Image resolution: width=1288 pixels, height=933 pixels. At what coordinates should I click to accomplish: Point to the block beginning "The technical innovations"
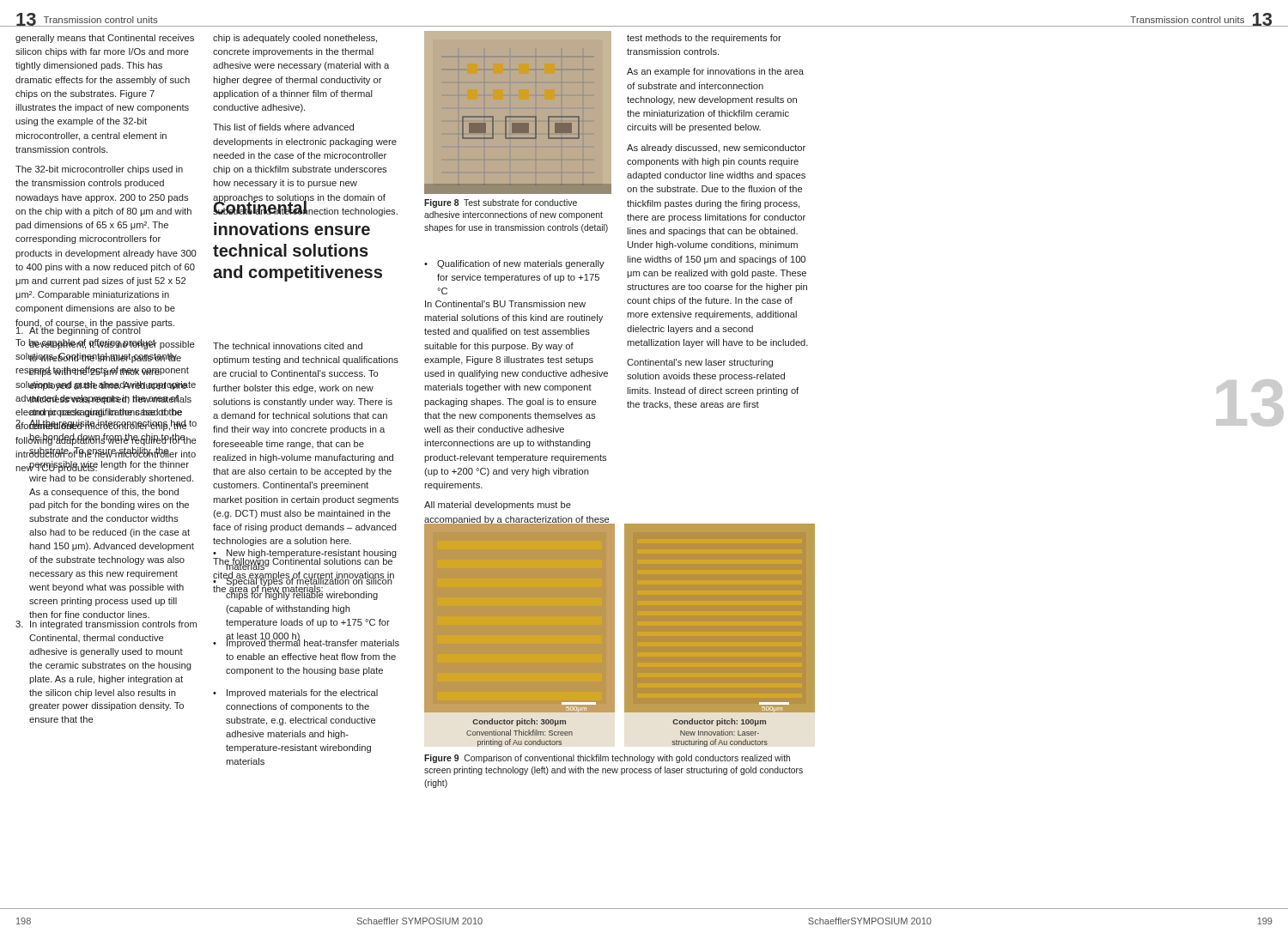(x=307, y=467)
